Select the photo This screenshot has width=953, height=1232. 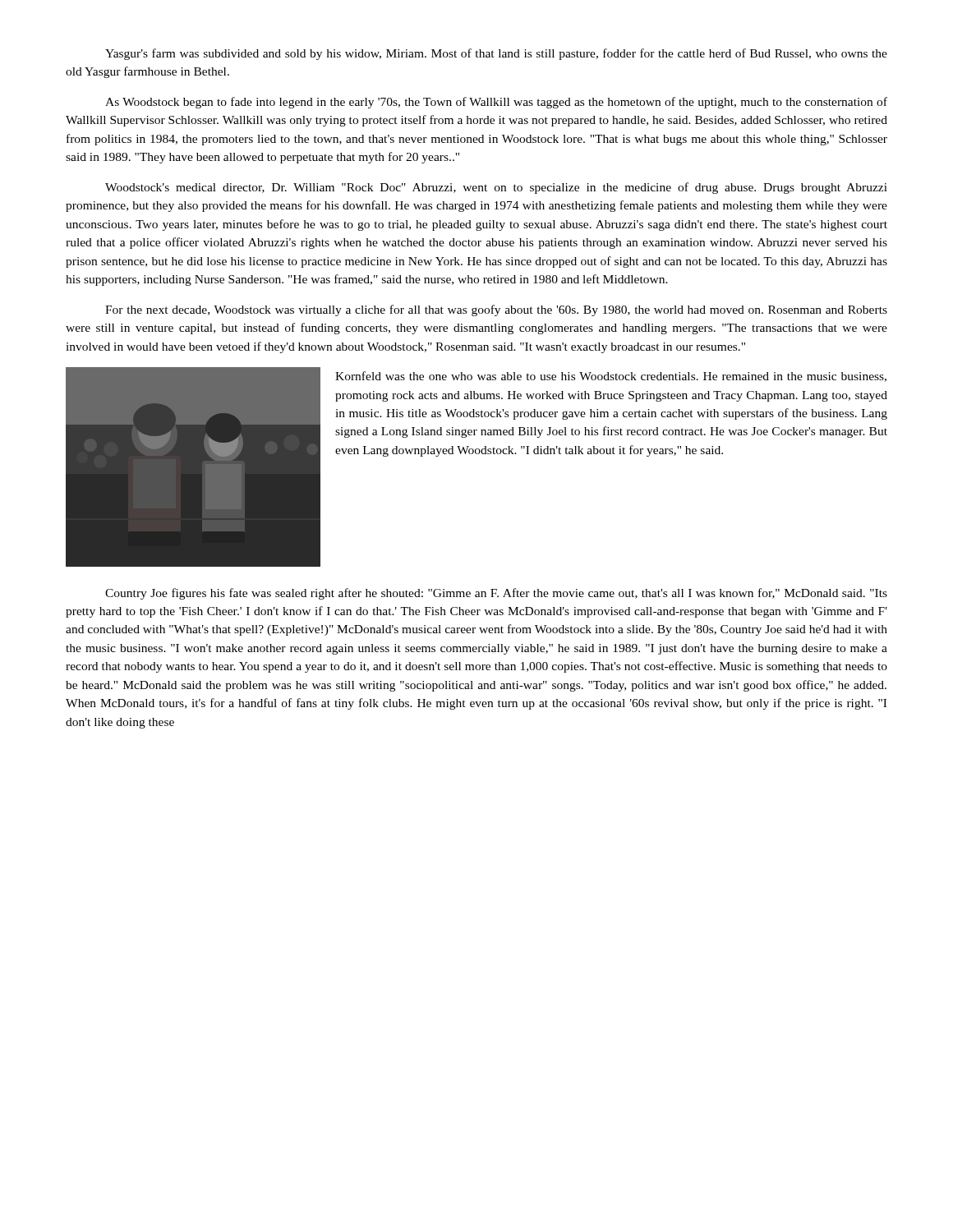click(193, 470)
